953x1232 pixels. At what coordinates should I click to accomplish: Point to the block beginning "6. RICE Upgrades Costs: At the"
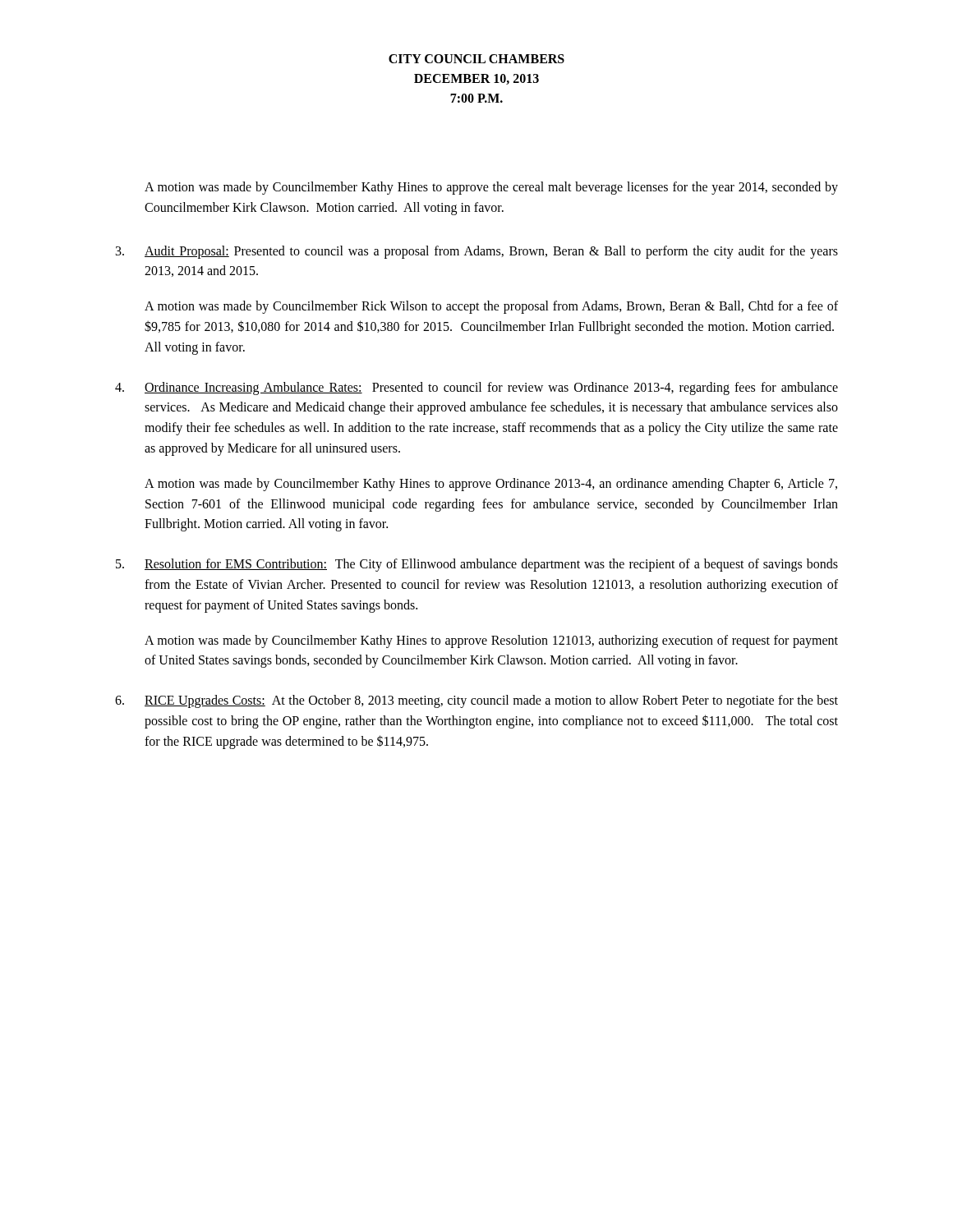click(x=476, y=721)
